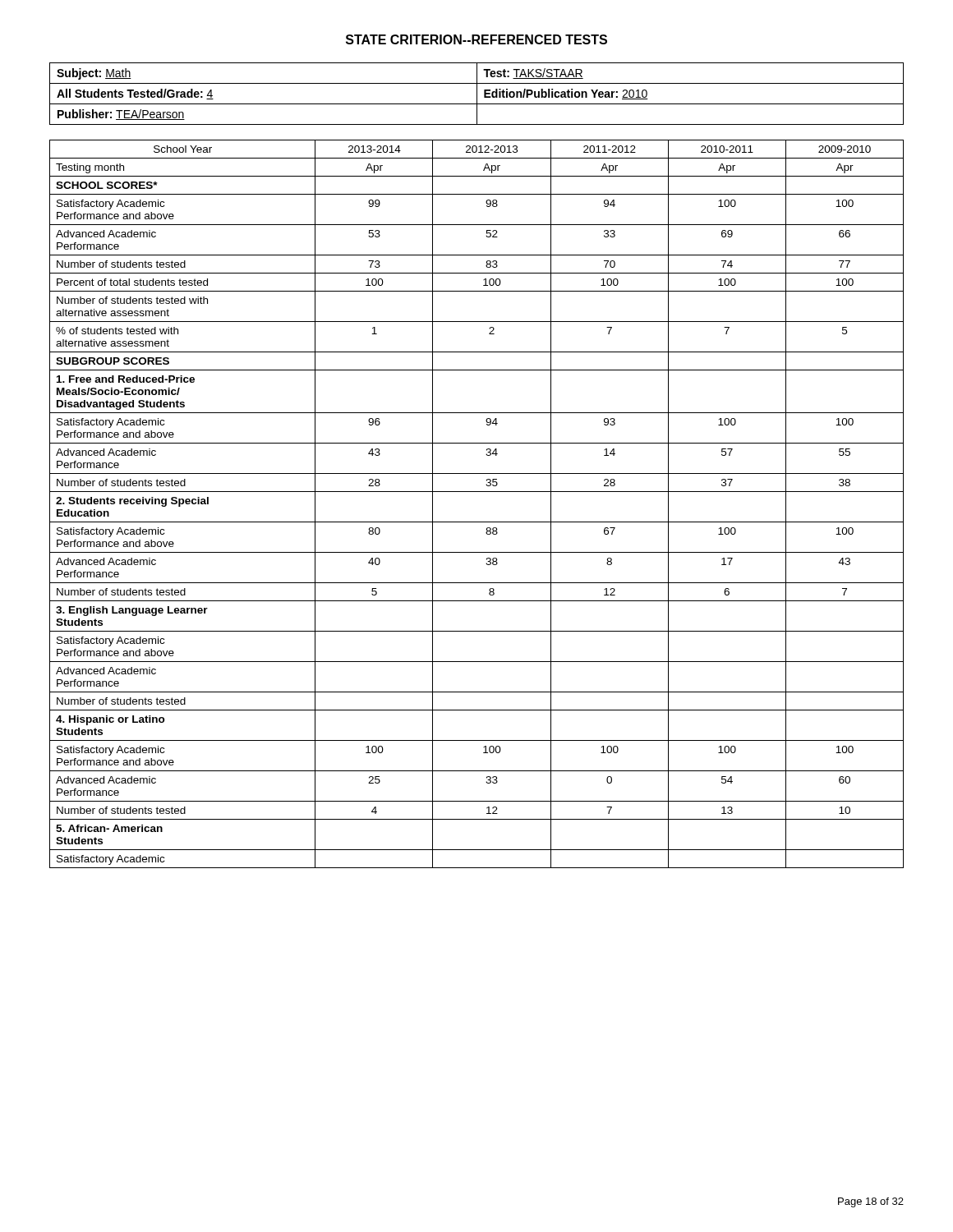This screenshot has height=1232, width=953.
Task: Find the table that mentions "Satisfactory Academic"
Action: click(476, 504)
